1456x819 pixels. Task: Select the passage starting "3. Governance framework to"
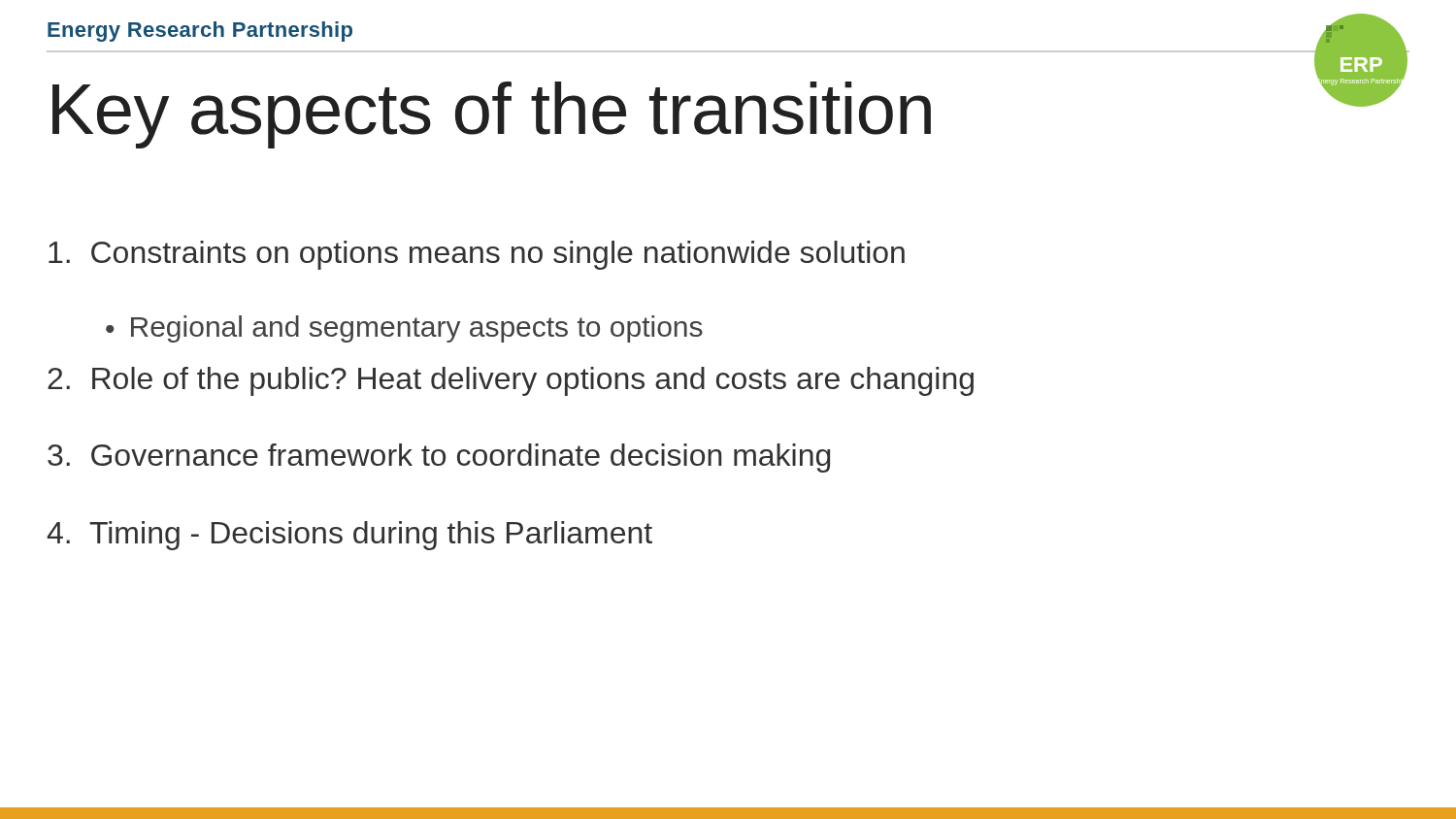[439, 455]
